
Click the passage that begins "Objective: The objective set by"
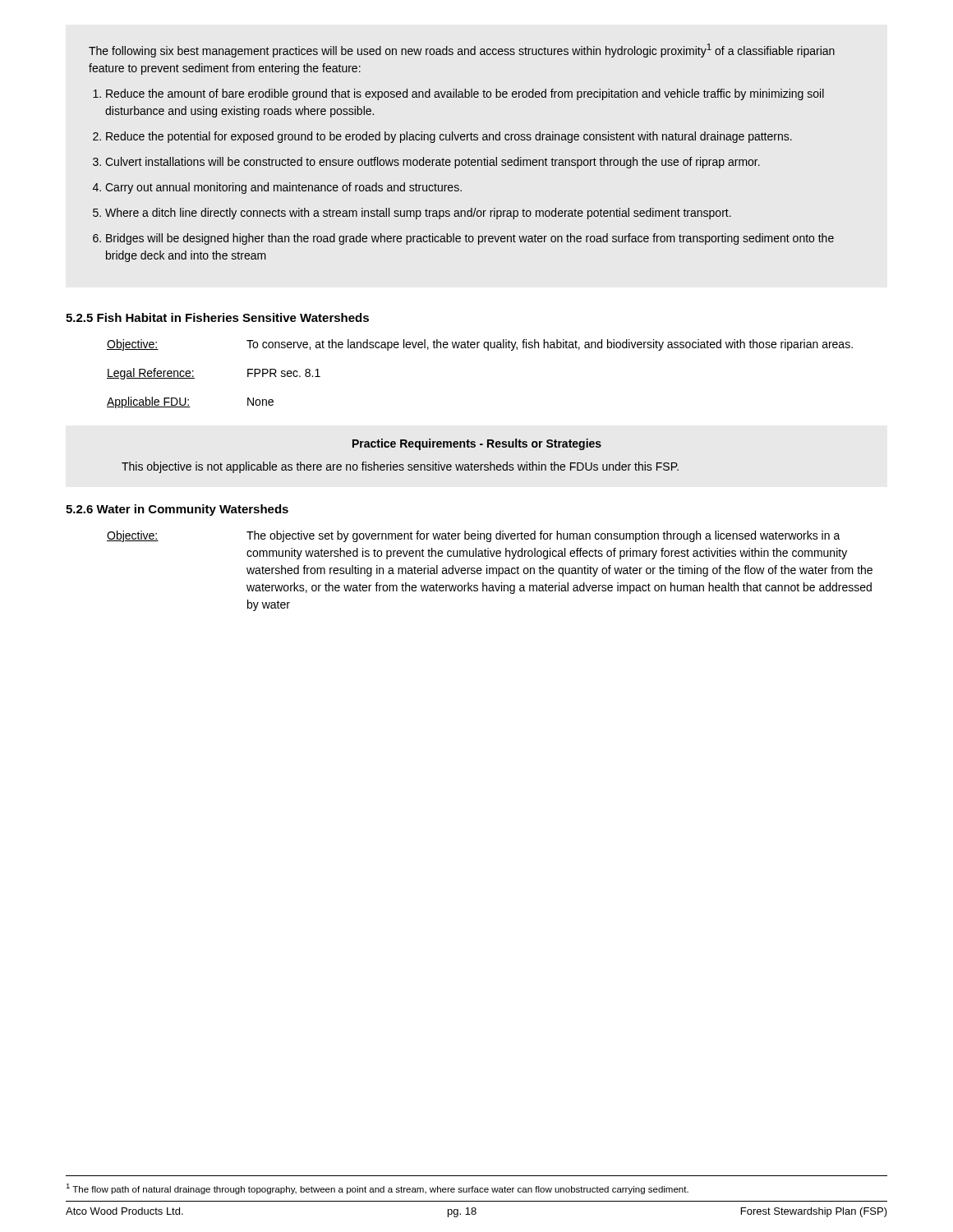(497, 570)
